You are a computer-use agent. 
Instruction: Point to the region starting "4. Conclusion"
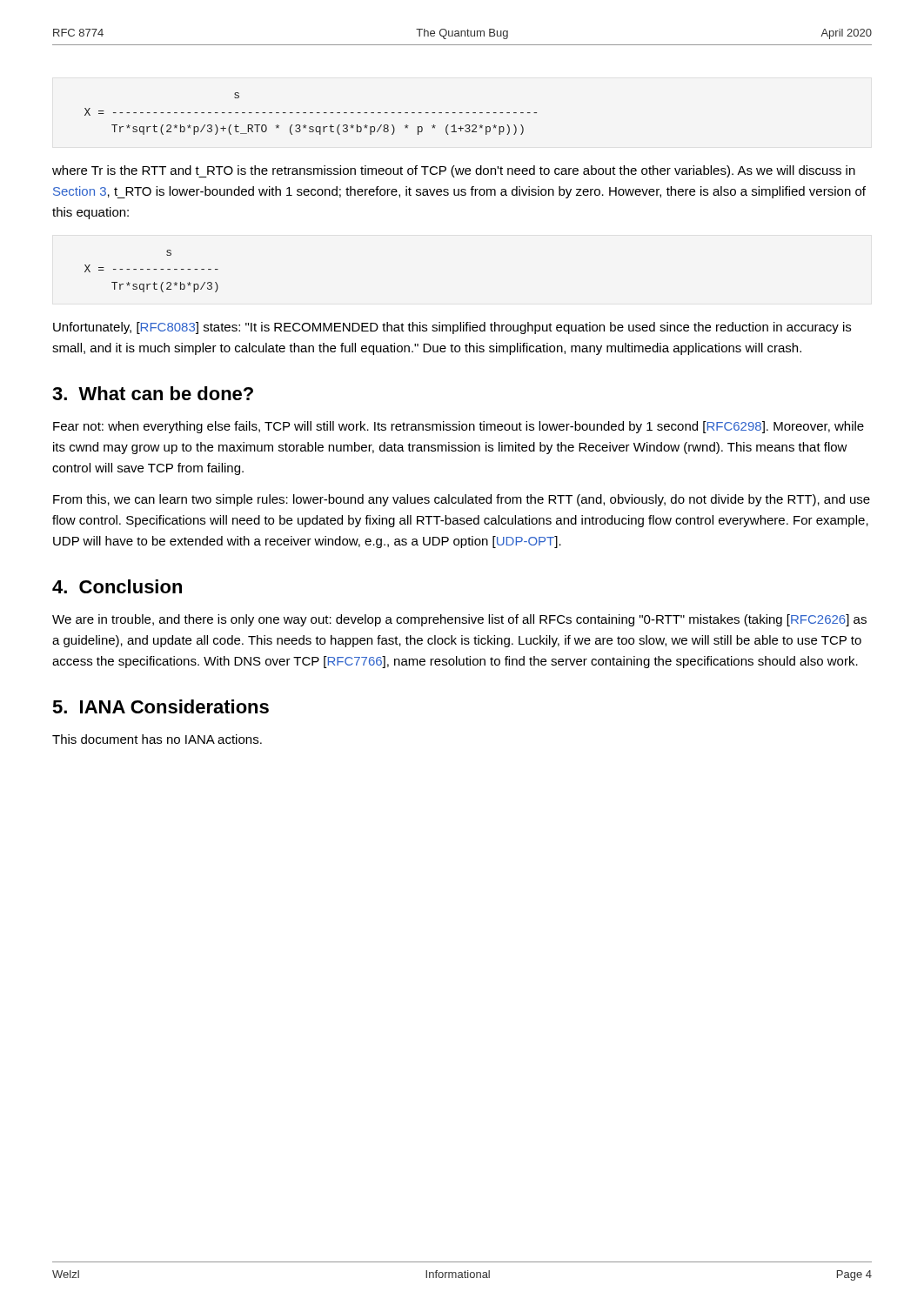(117, 586)
